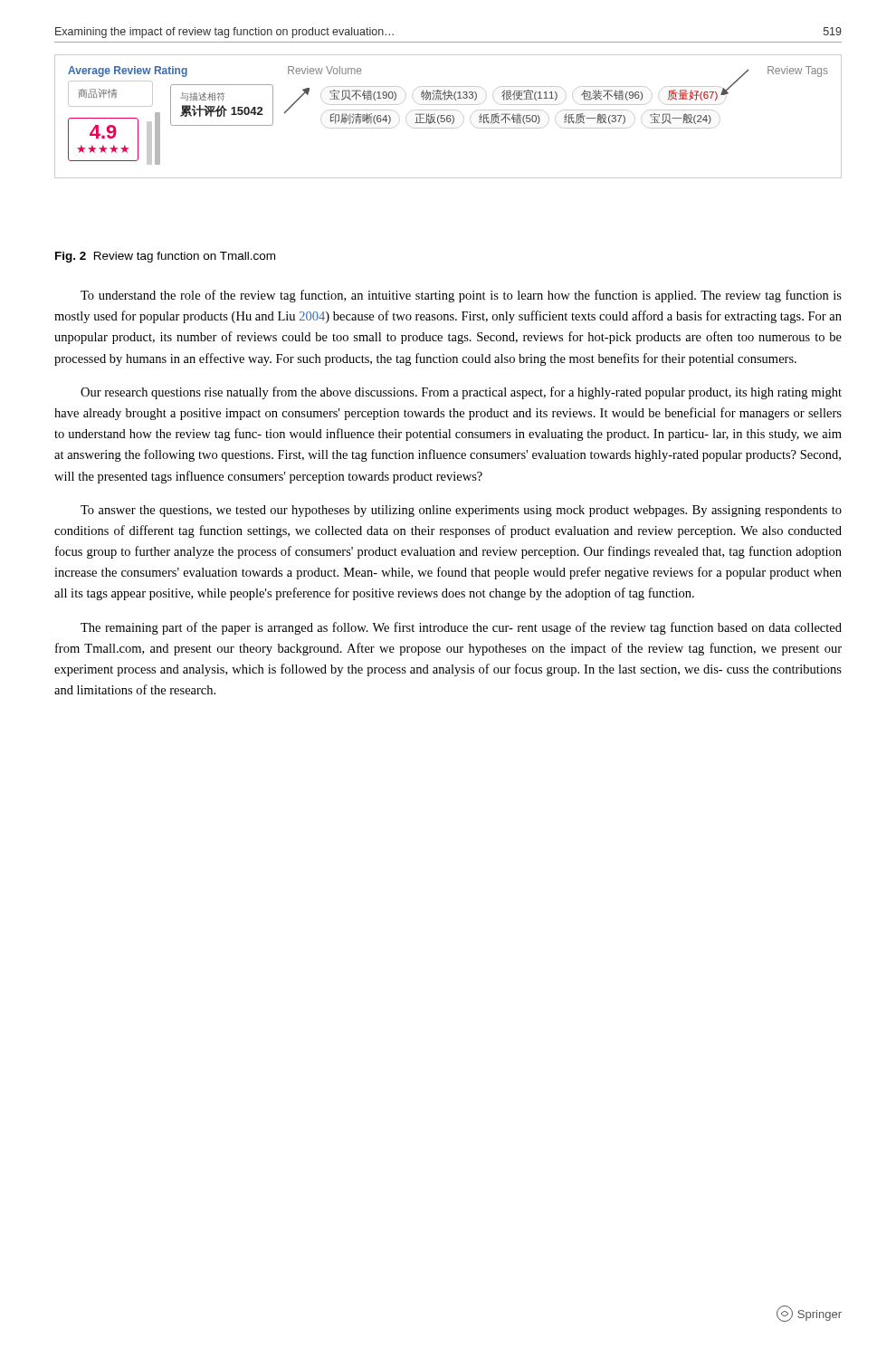Click a screenshot

448,116
